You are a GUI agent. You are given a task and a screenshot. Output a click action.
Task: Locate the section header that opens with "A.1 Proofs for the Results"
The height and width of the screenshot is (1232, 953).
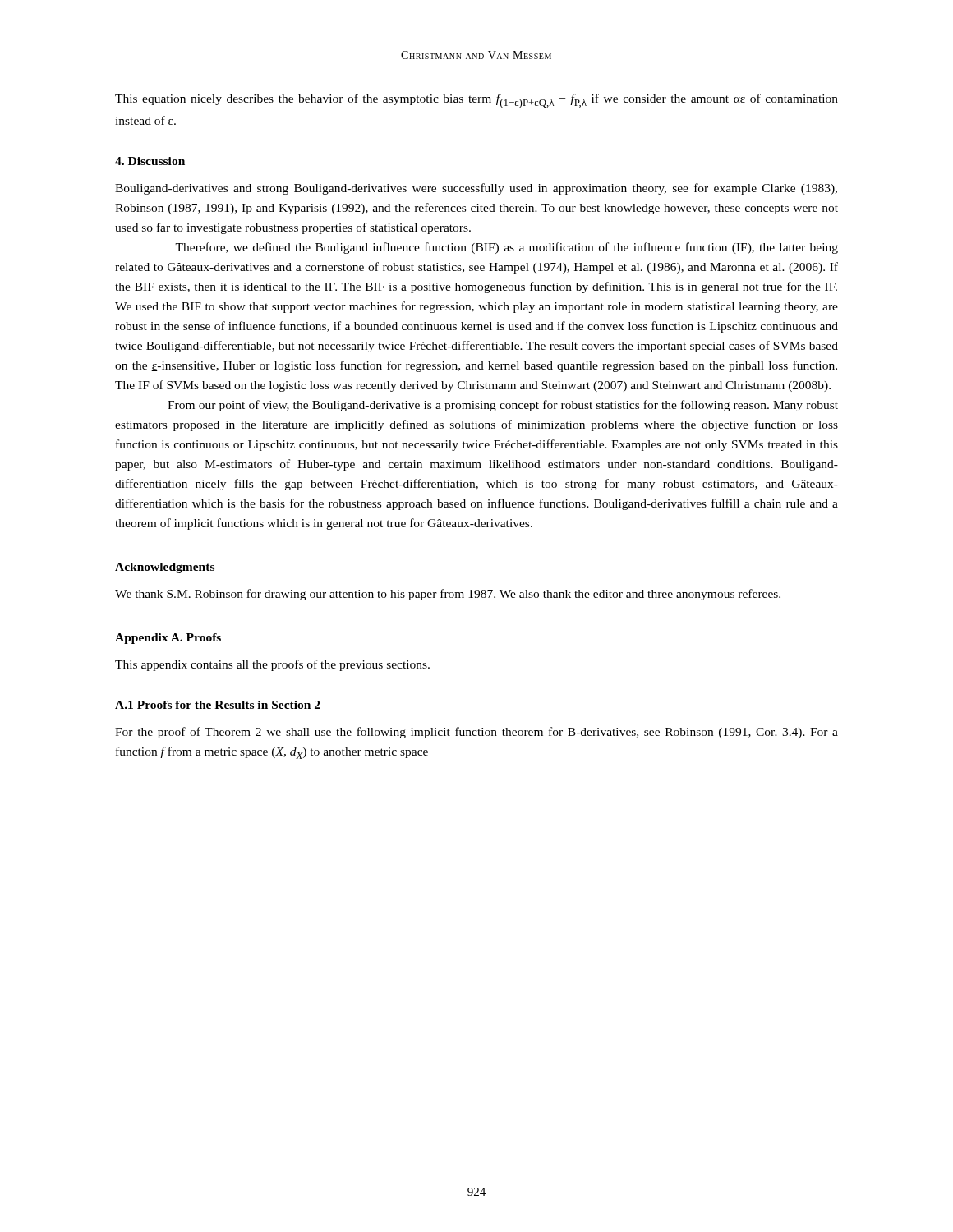(x=218, y=705)
